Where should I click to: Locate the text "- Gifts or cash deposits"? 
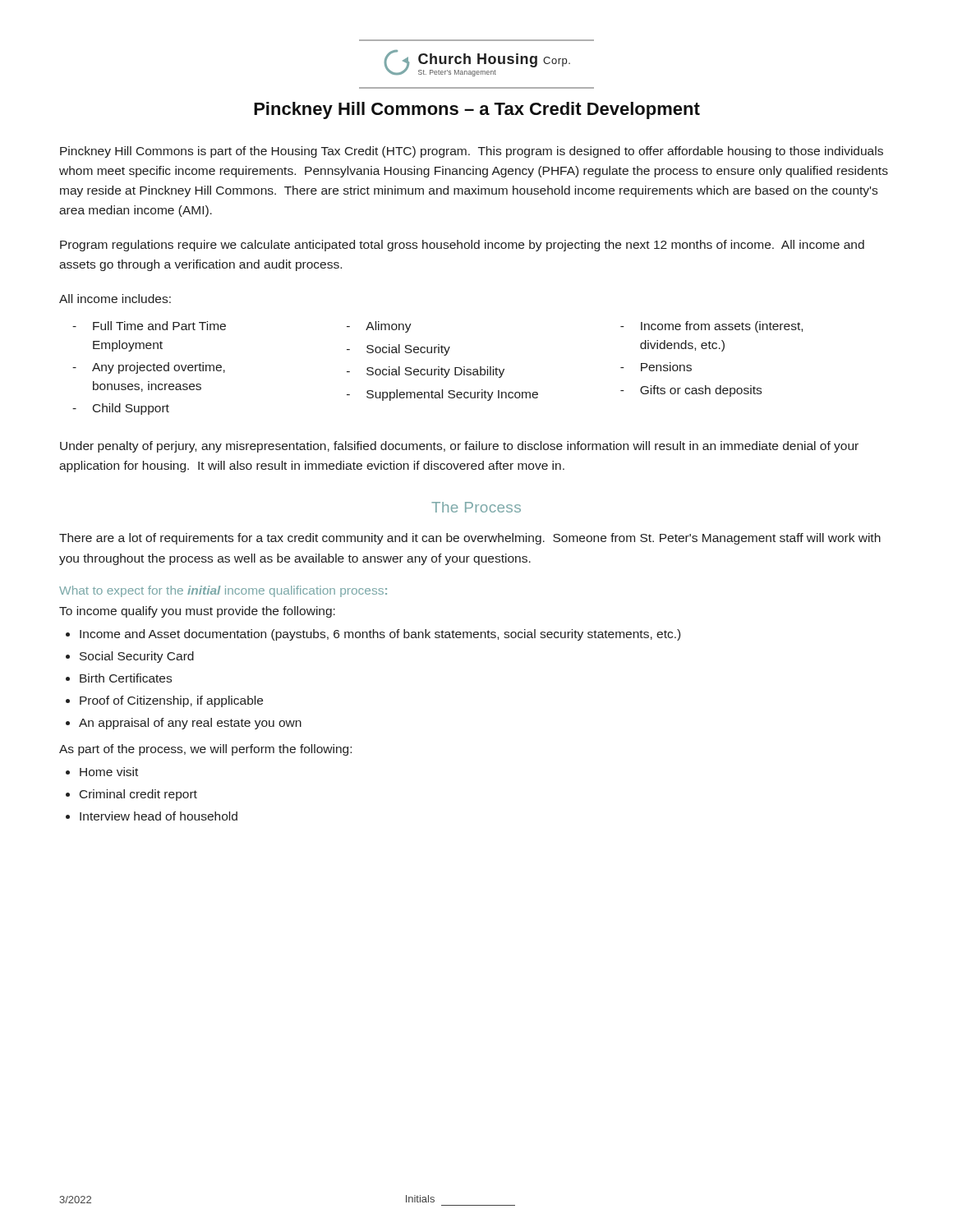691,390
